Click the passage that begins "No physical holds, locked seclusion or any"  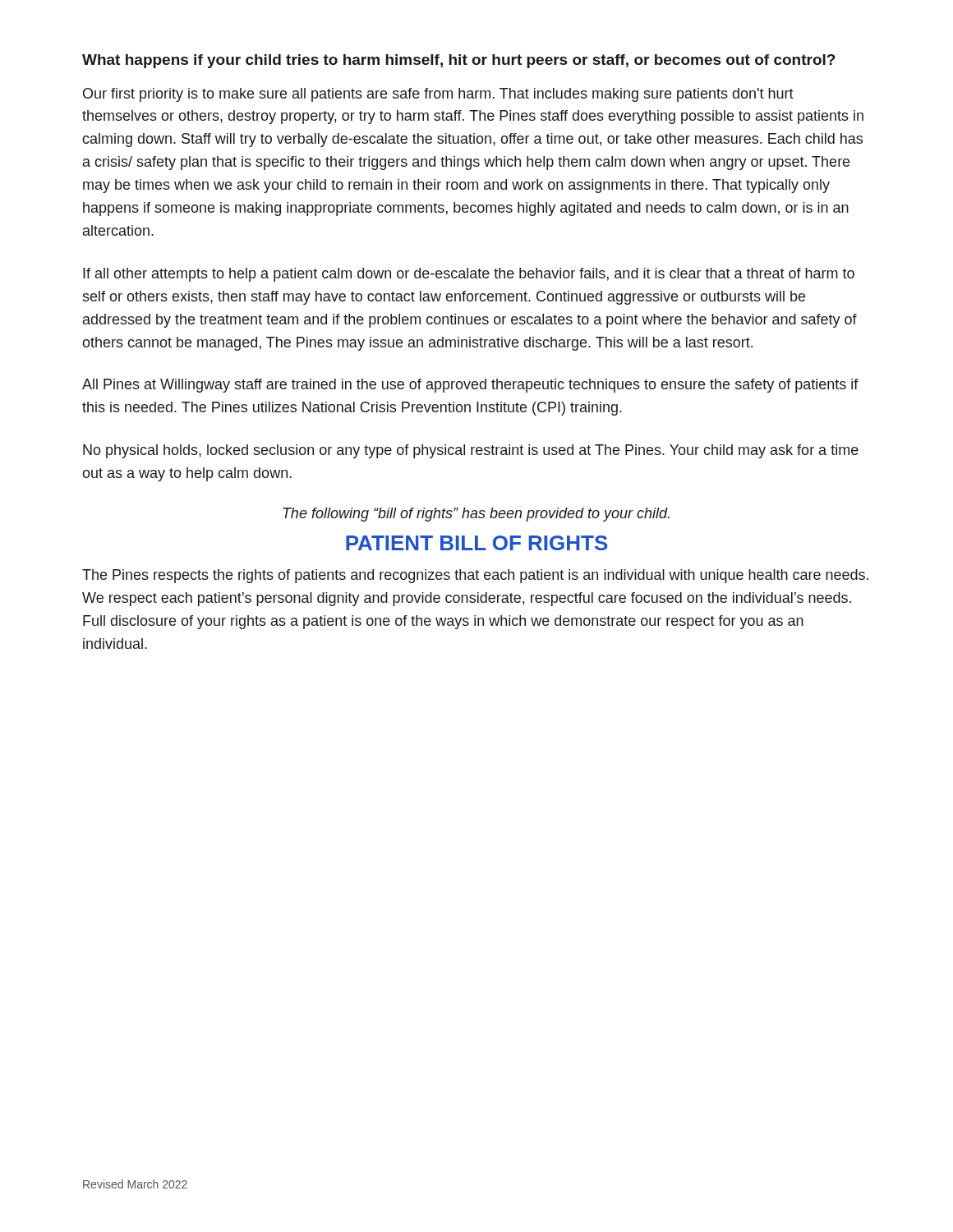[x=470, y=462]
